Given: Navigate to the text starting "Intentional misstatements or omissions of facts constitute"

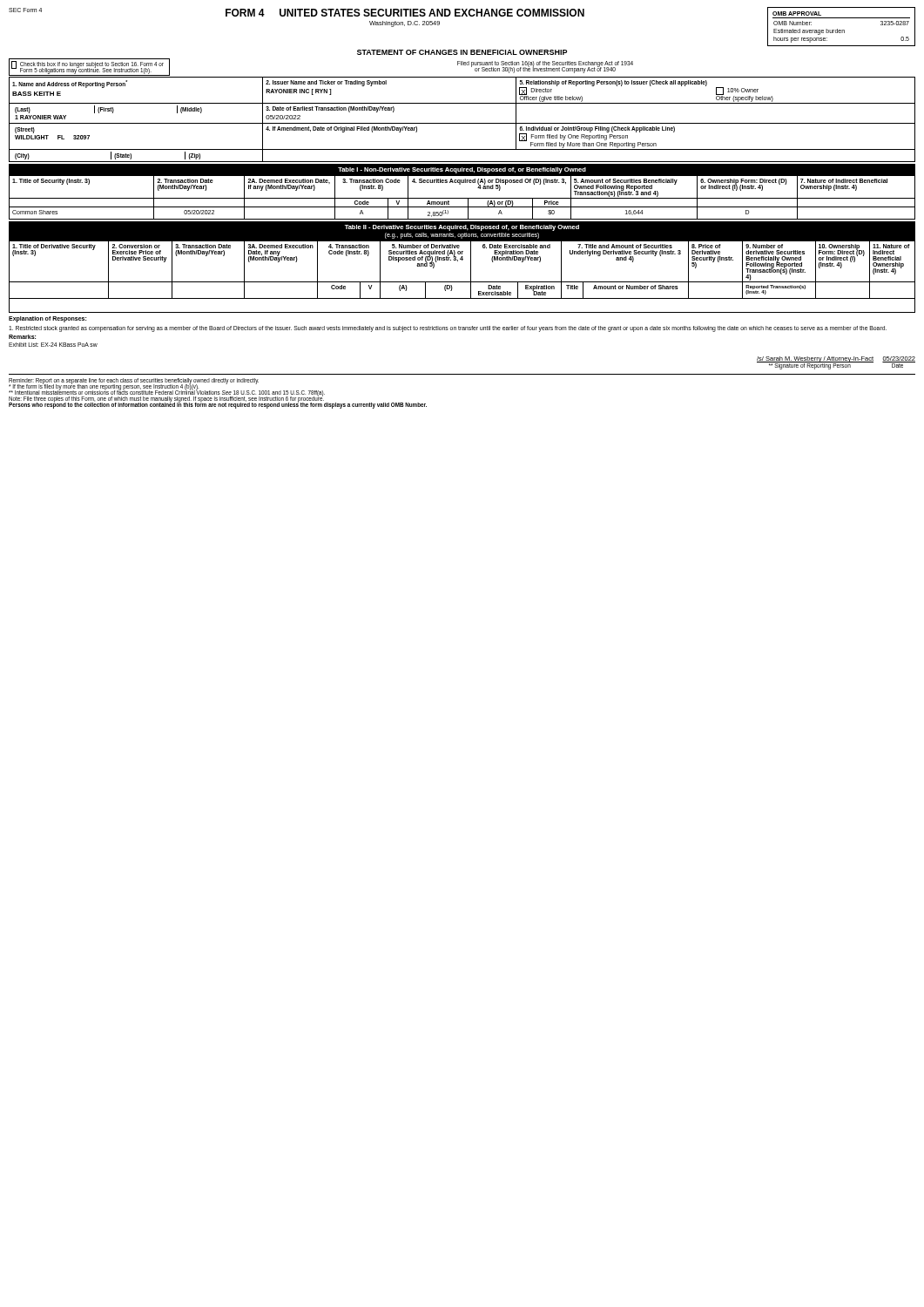Looking at the screenshot, I should pos(167,393).
